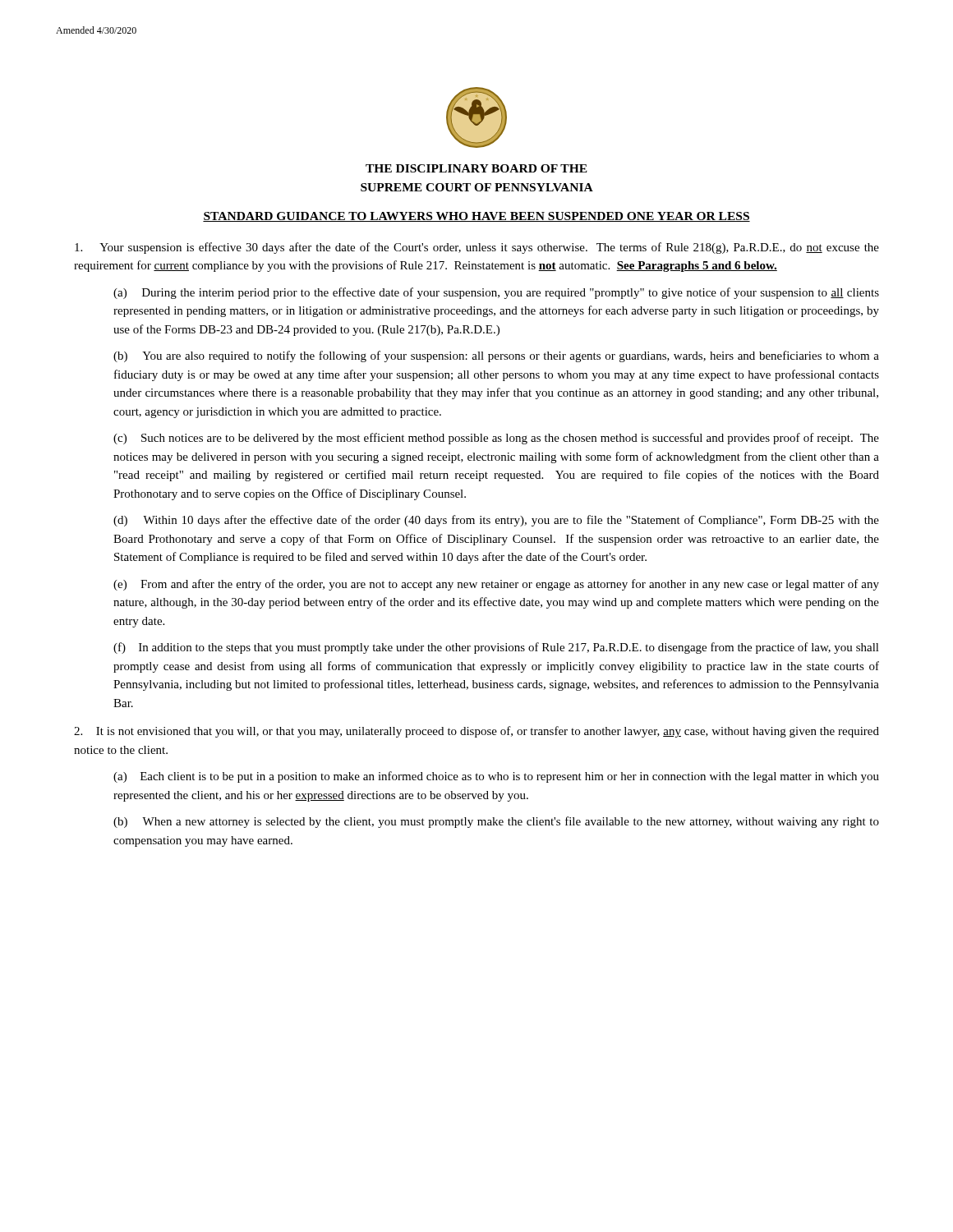Viewport: 953px width, 1232px height.
Task: Navigate to the block starting "(b) You are also required to notify the"
Action: (x=496, y=383)
